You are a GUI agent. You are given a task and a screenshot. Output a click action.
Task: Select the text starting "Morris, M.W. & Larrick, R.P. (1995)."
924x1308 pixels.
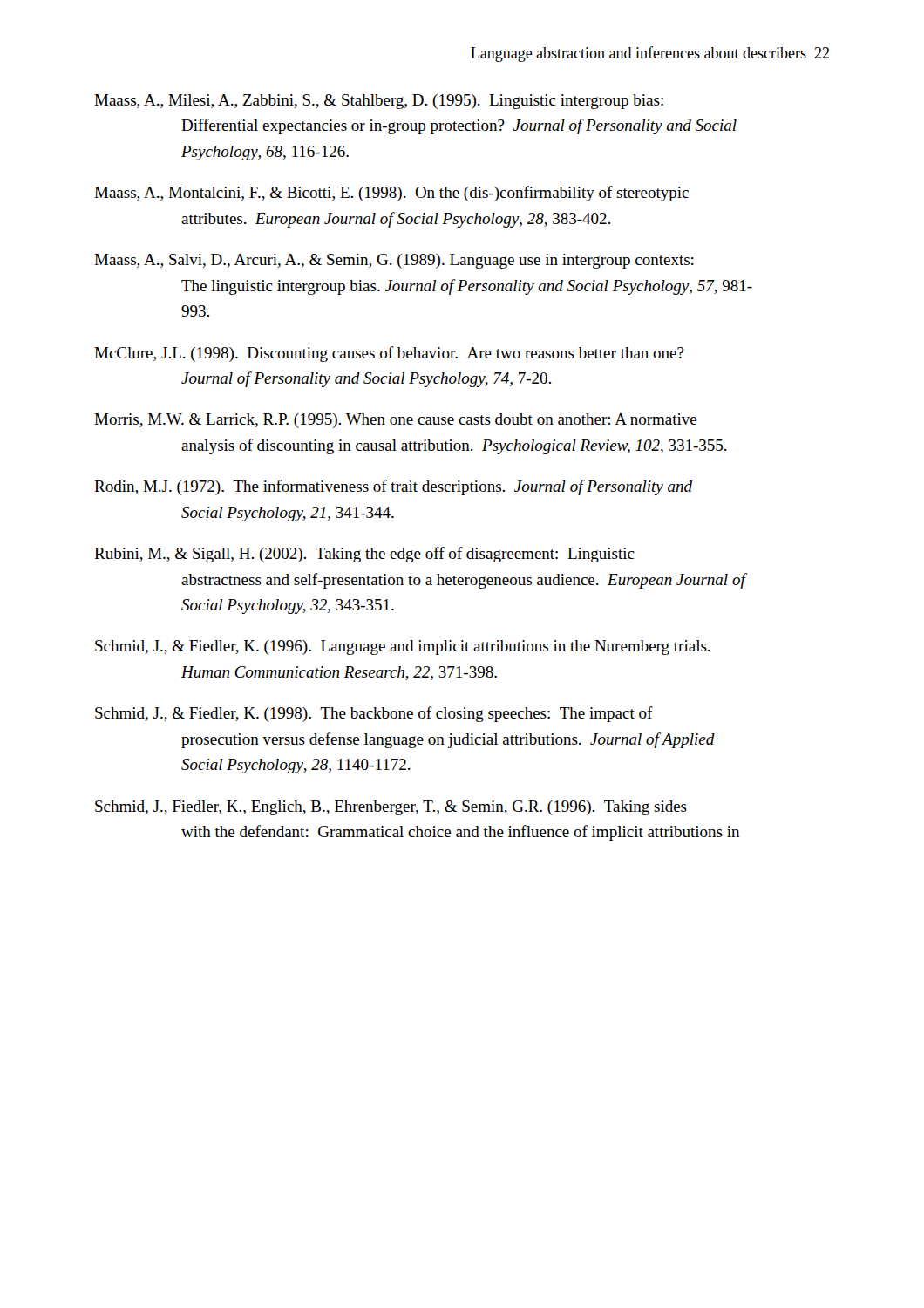(x=462, y=432)
